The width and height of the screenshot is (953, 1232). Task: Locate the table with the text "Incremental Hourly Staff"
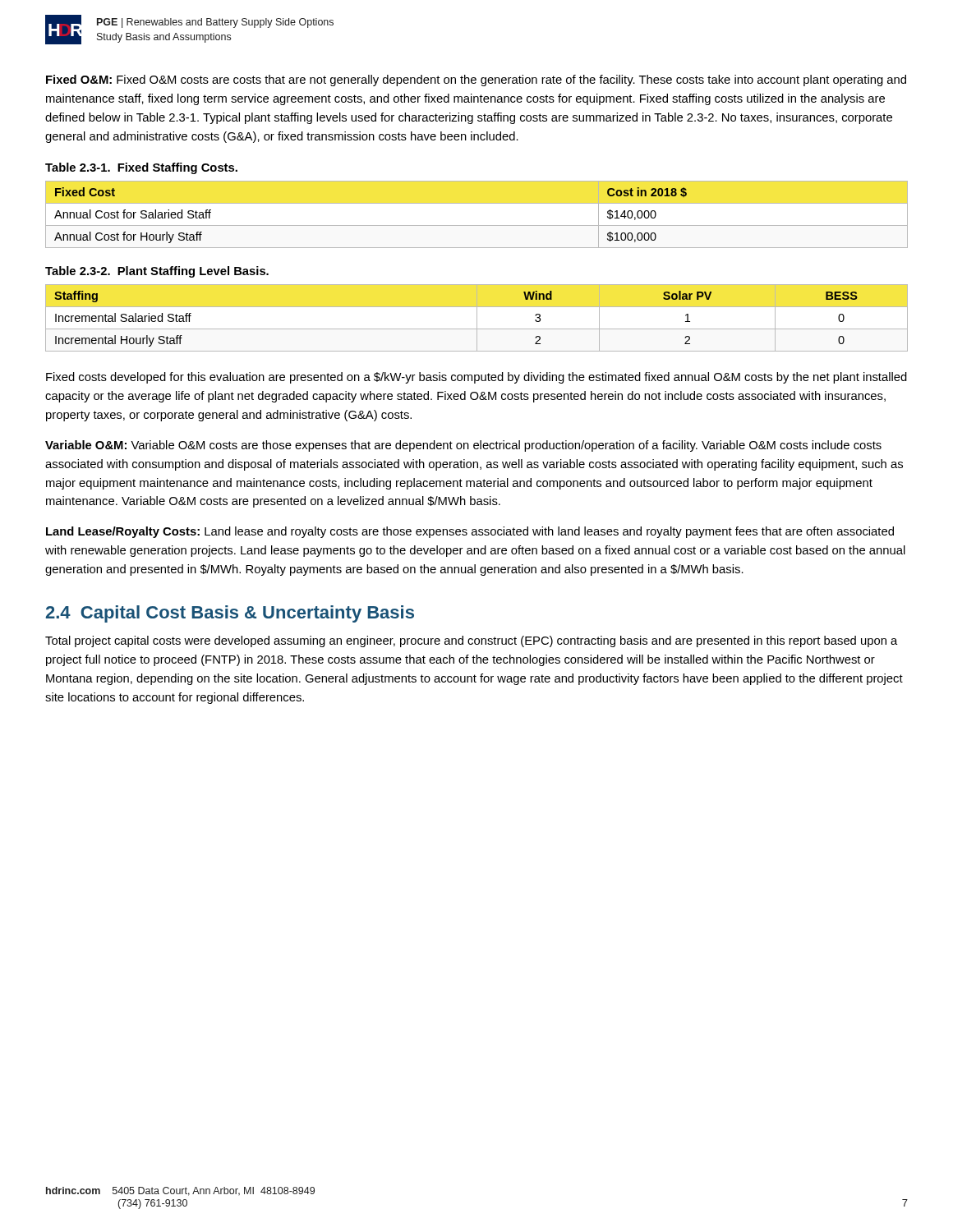[x=476, y=318]
